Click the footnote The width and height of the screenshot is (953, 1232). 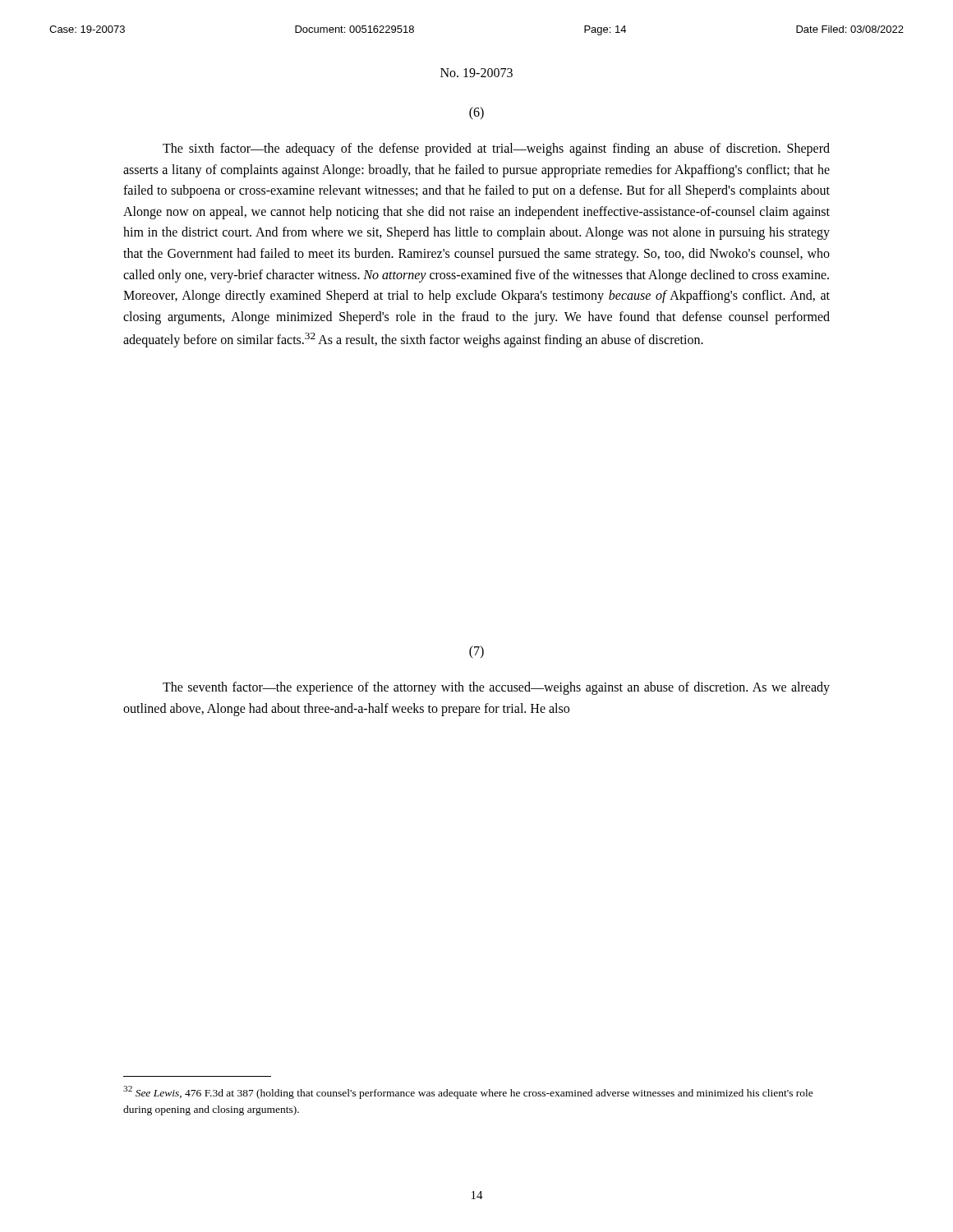476,1097
